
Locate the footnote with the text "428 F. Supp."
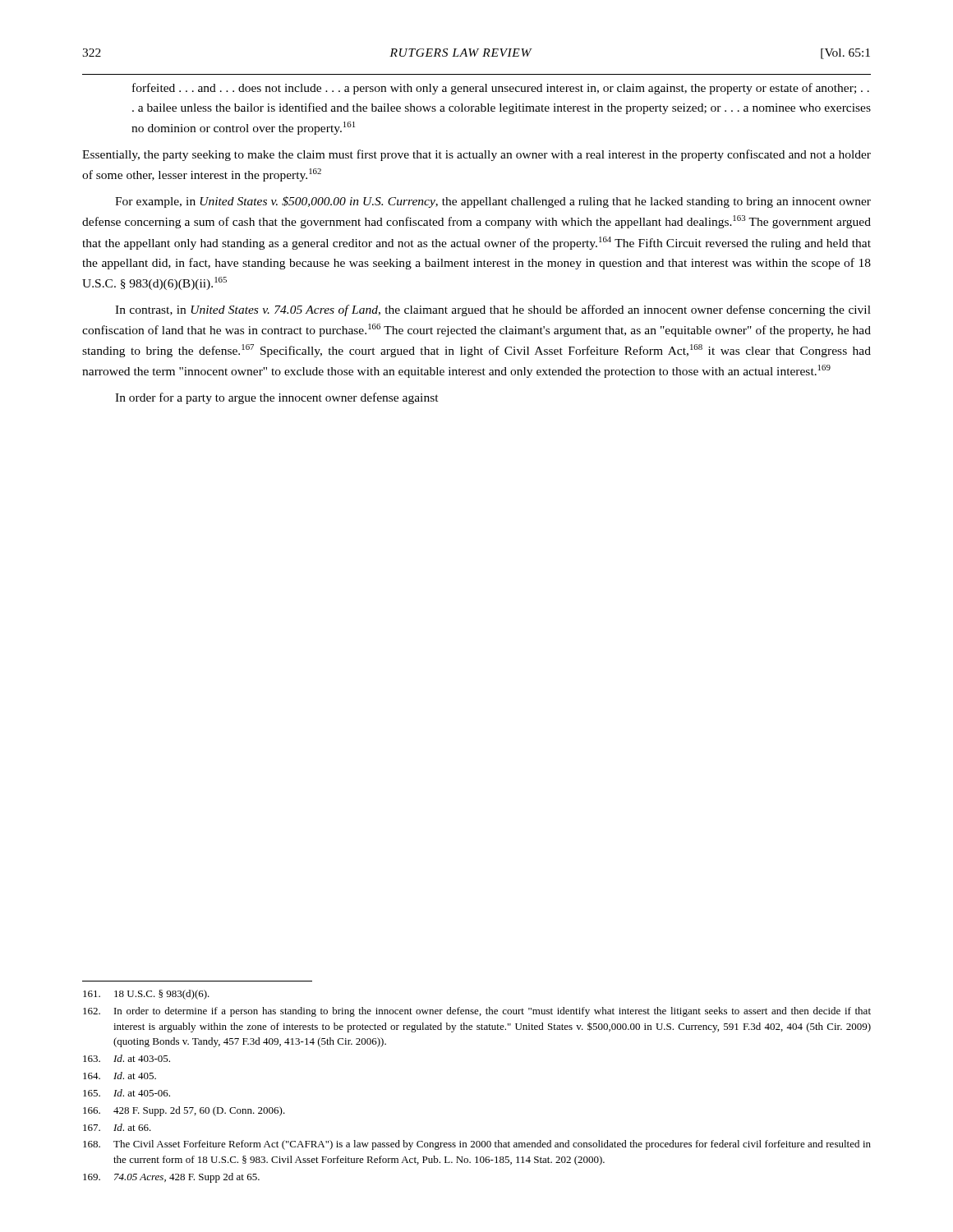pyautogui.click(x=184, y=1111)
